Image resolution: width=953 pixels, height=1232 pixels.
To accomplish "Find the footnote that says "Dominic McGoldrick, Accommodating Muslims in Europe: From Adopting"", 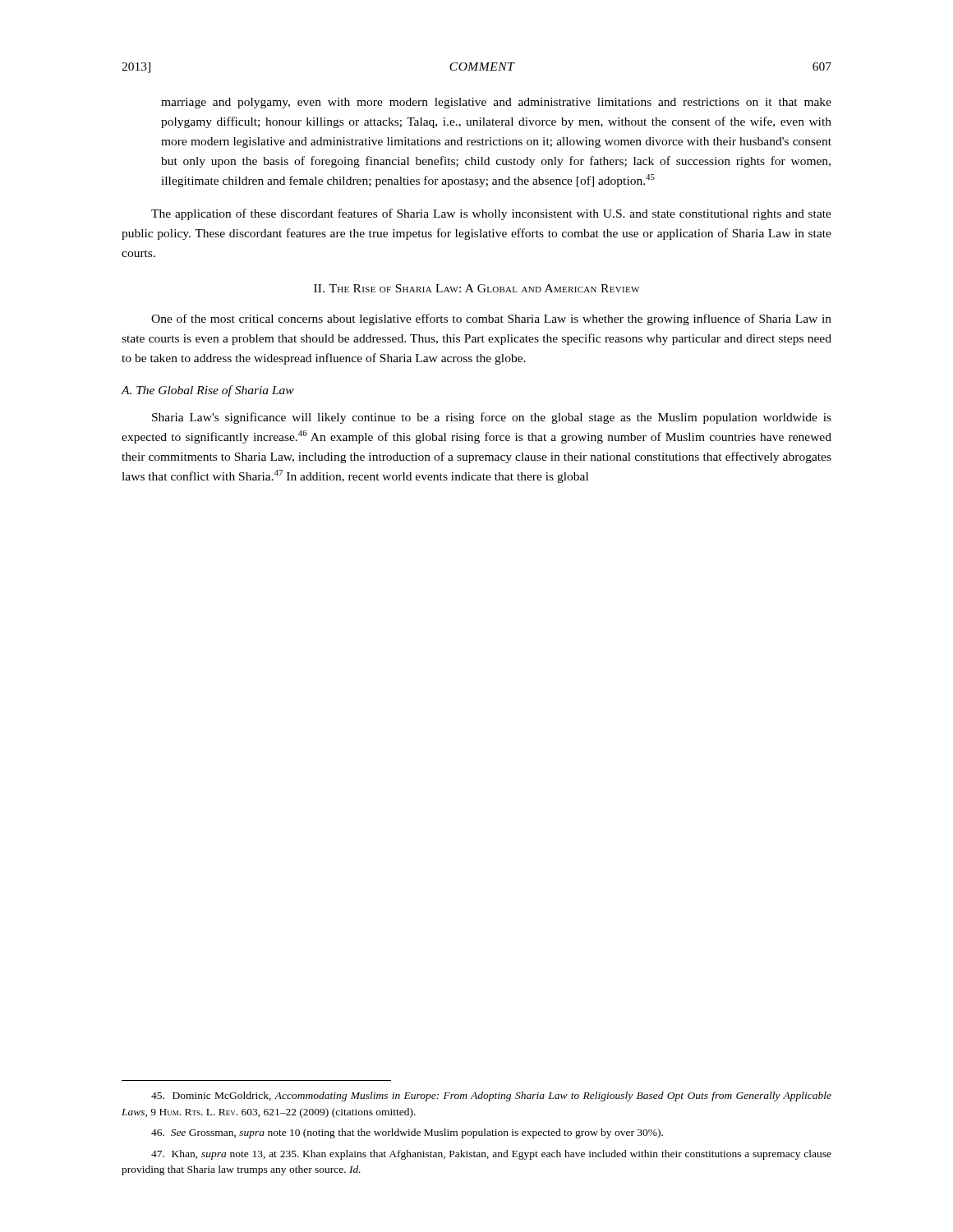I will coord(476,1104).
